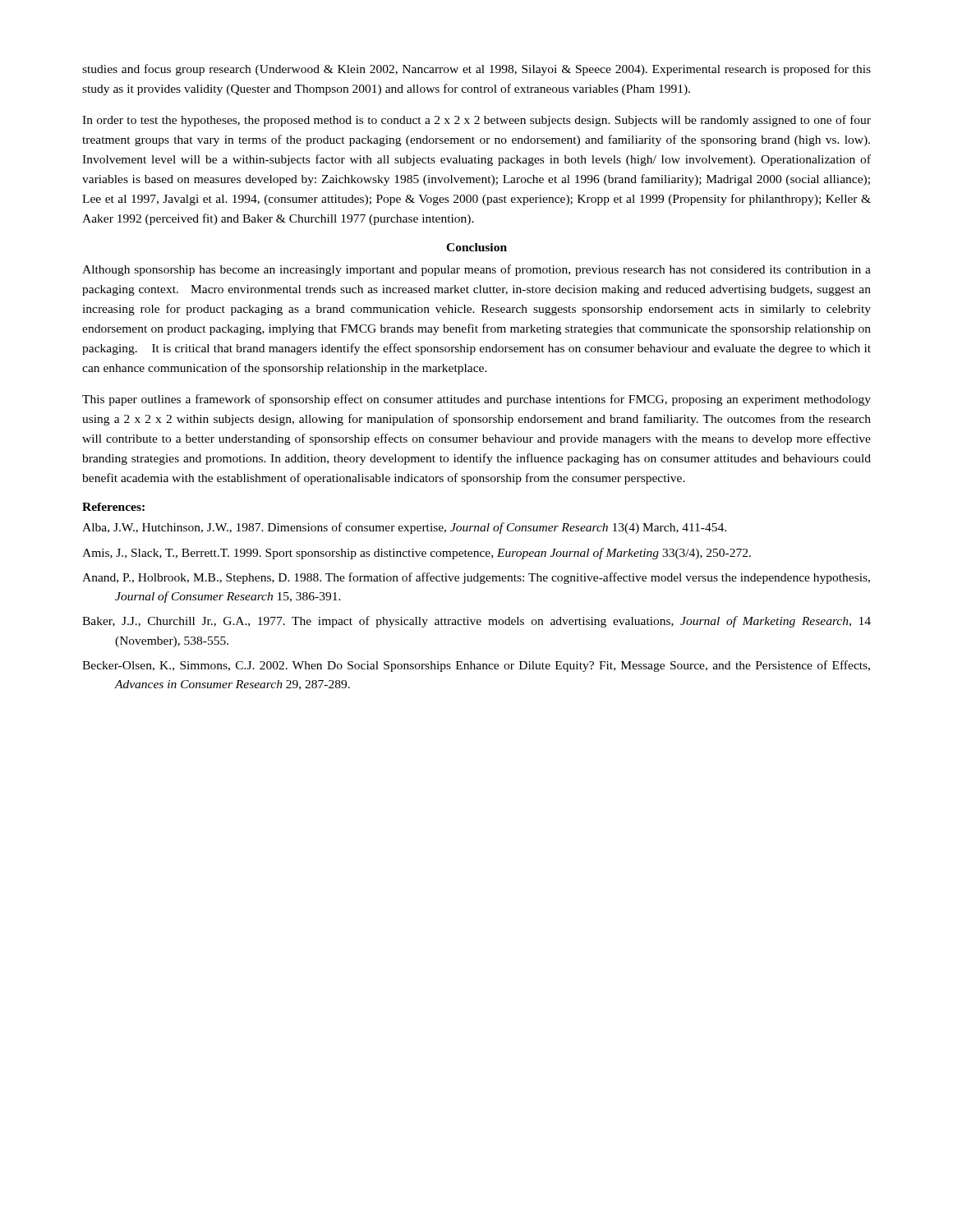The width and height of the screenshot is (953, 1232).
Task: Point to the block beginning "This paper outlines"
Action: pos(476,439)
